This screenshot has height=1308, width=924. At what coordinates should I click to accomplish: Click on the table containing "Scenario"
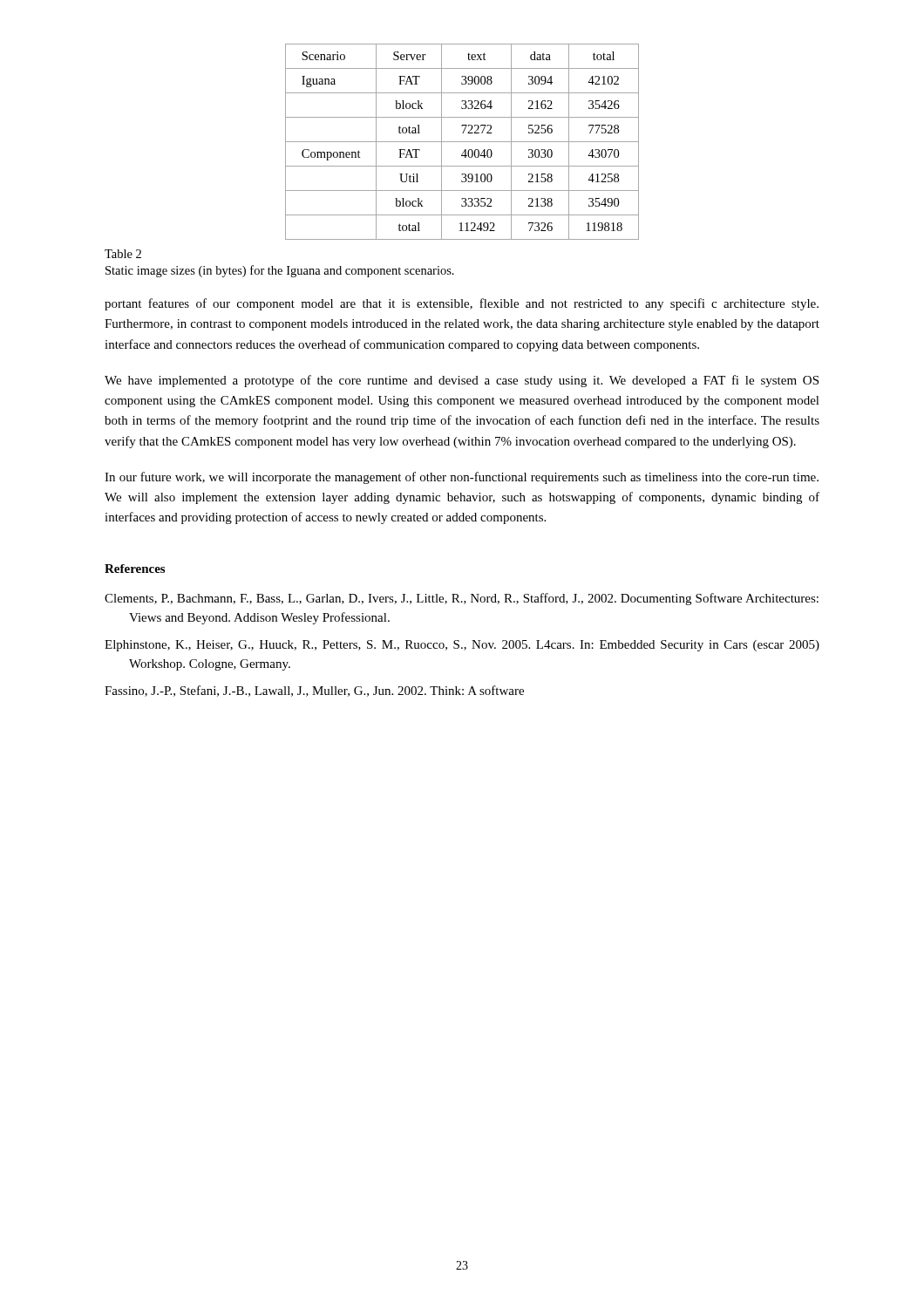462,142
